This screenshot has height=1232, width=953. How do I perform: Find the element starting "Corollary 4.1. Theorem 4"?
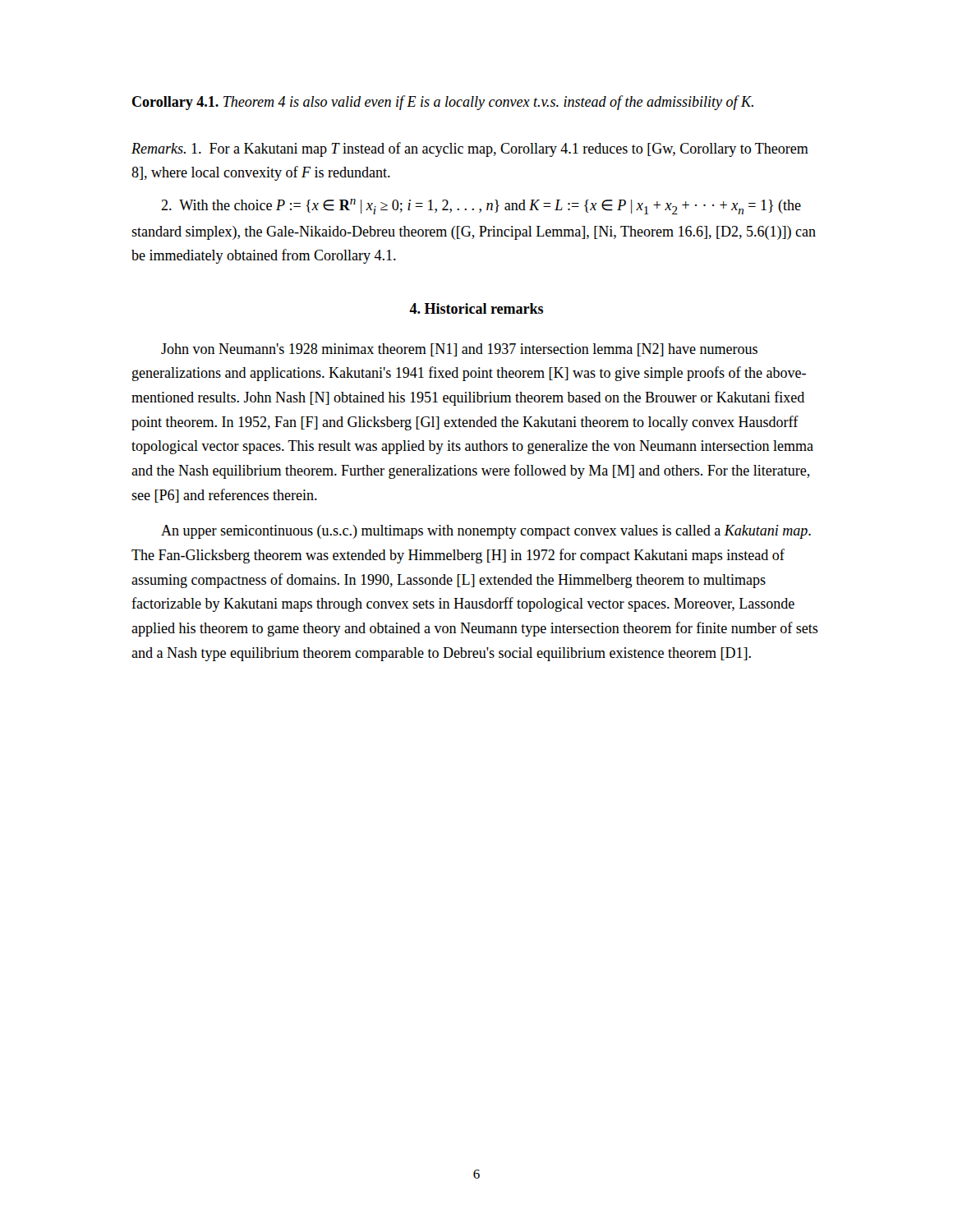pyautogui.click(x=476, y=102)
